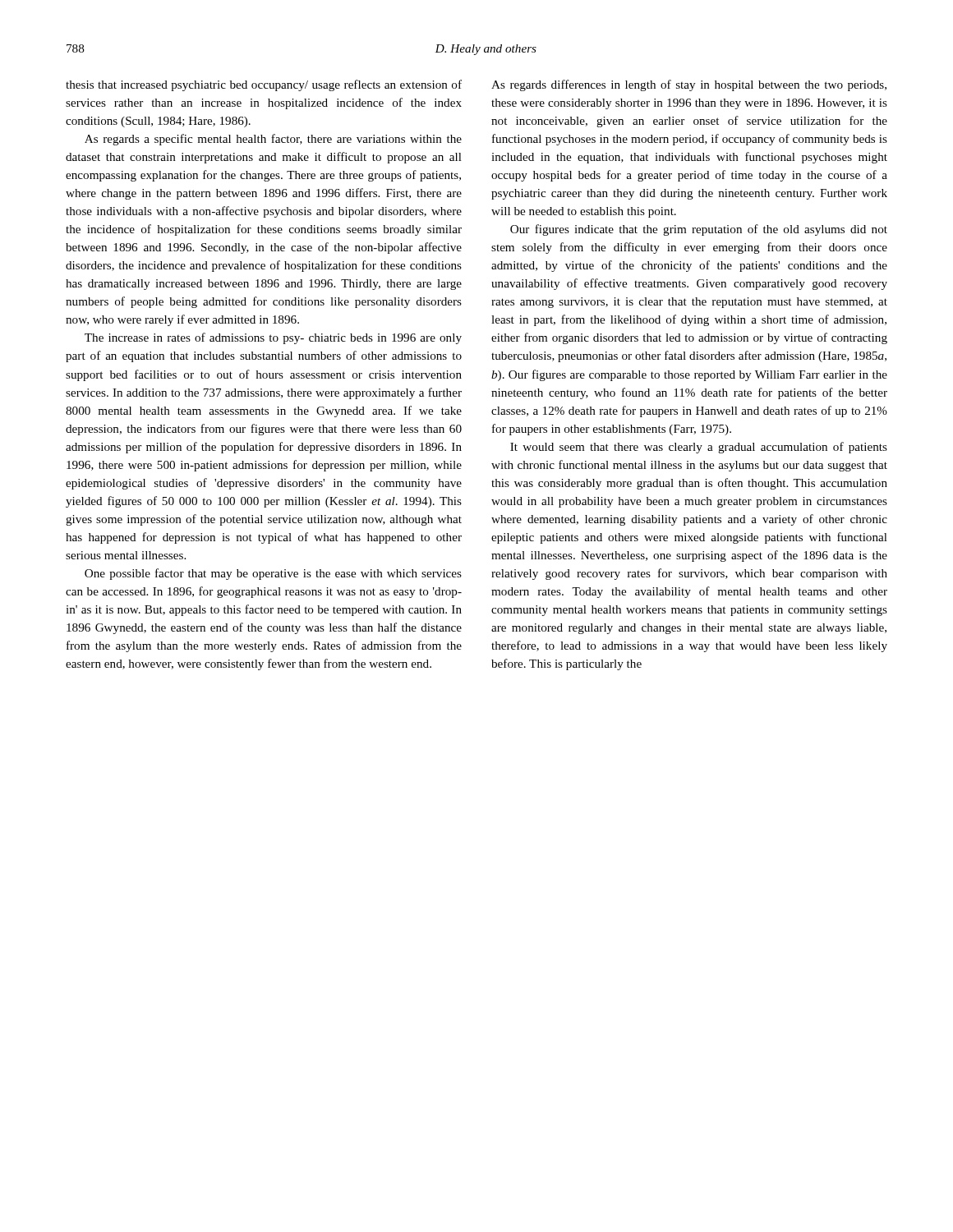Find the block starting "As regards differences in length"
The image size is (953, 1232).
(689, 374)
